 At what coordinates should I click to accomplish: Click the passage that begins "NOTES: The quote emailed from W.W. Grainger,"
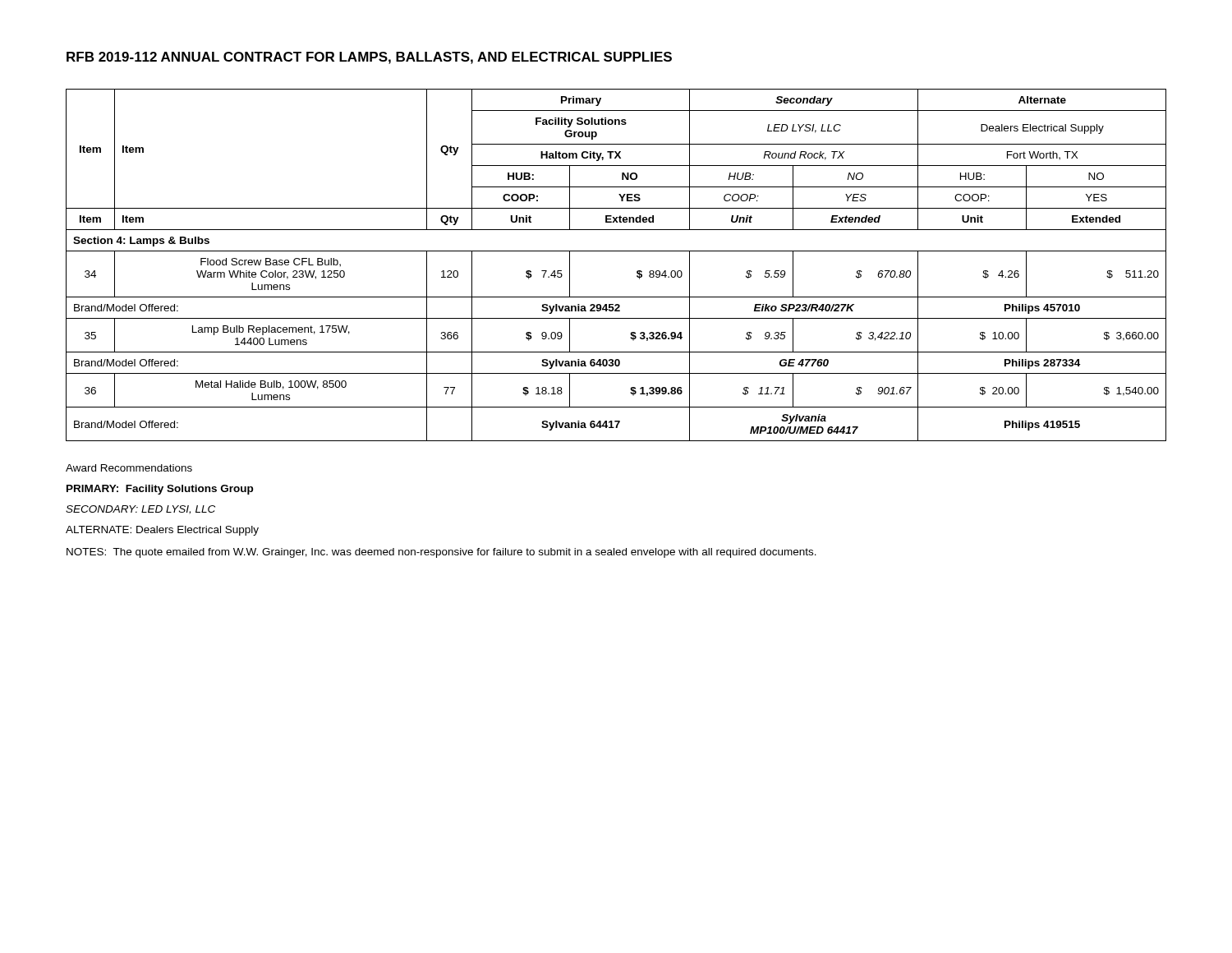[x=441, y=551]
